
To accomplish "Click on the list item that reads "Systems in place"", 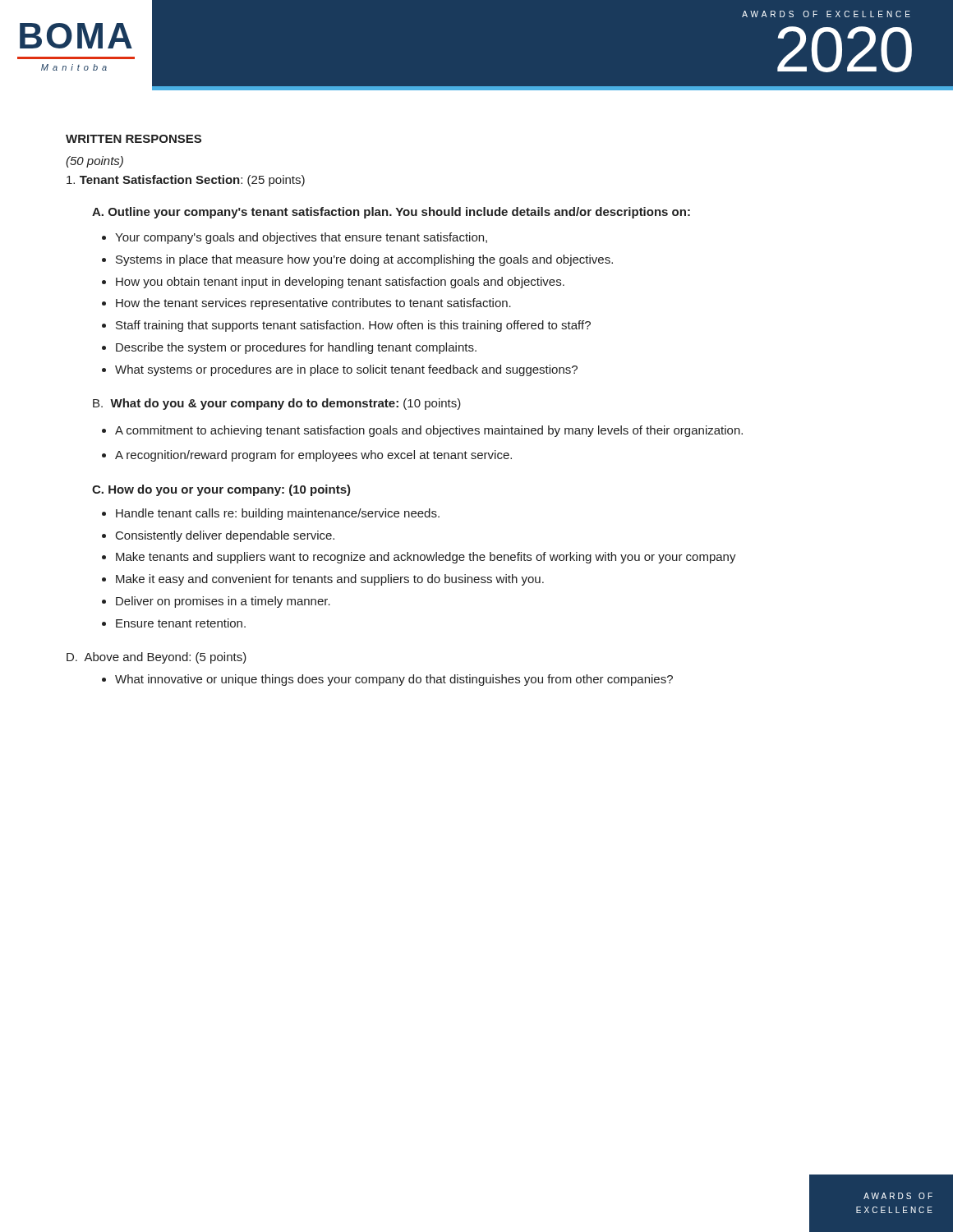I will coord(365,259).
